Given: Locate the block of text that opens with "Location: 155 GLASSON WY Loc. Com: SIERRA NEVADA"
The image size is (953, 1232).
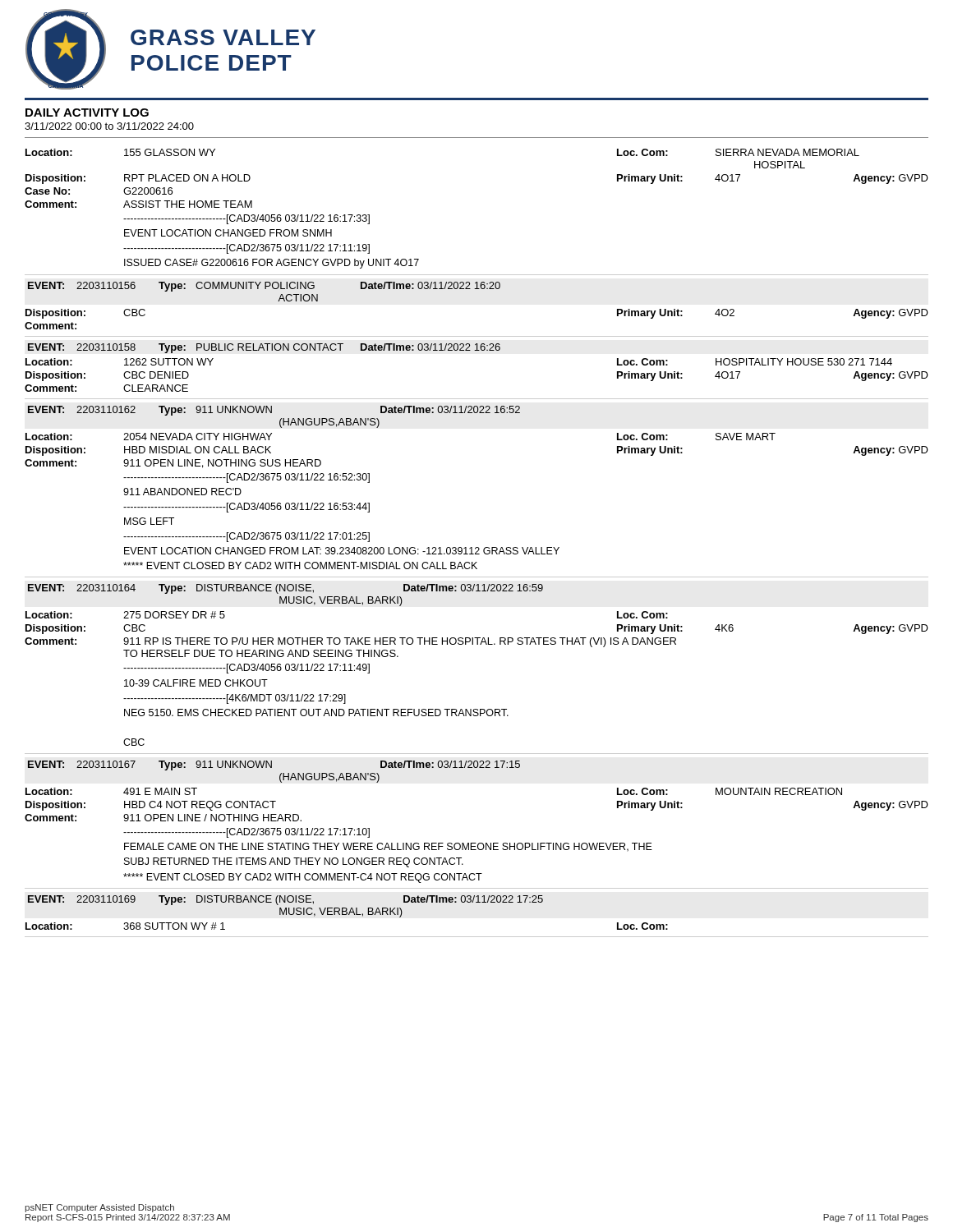Looking at the screenshot, I should tap(45, 152).
